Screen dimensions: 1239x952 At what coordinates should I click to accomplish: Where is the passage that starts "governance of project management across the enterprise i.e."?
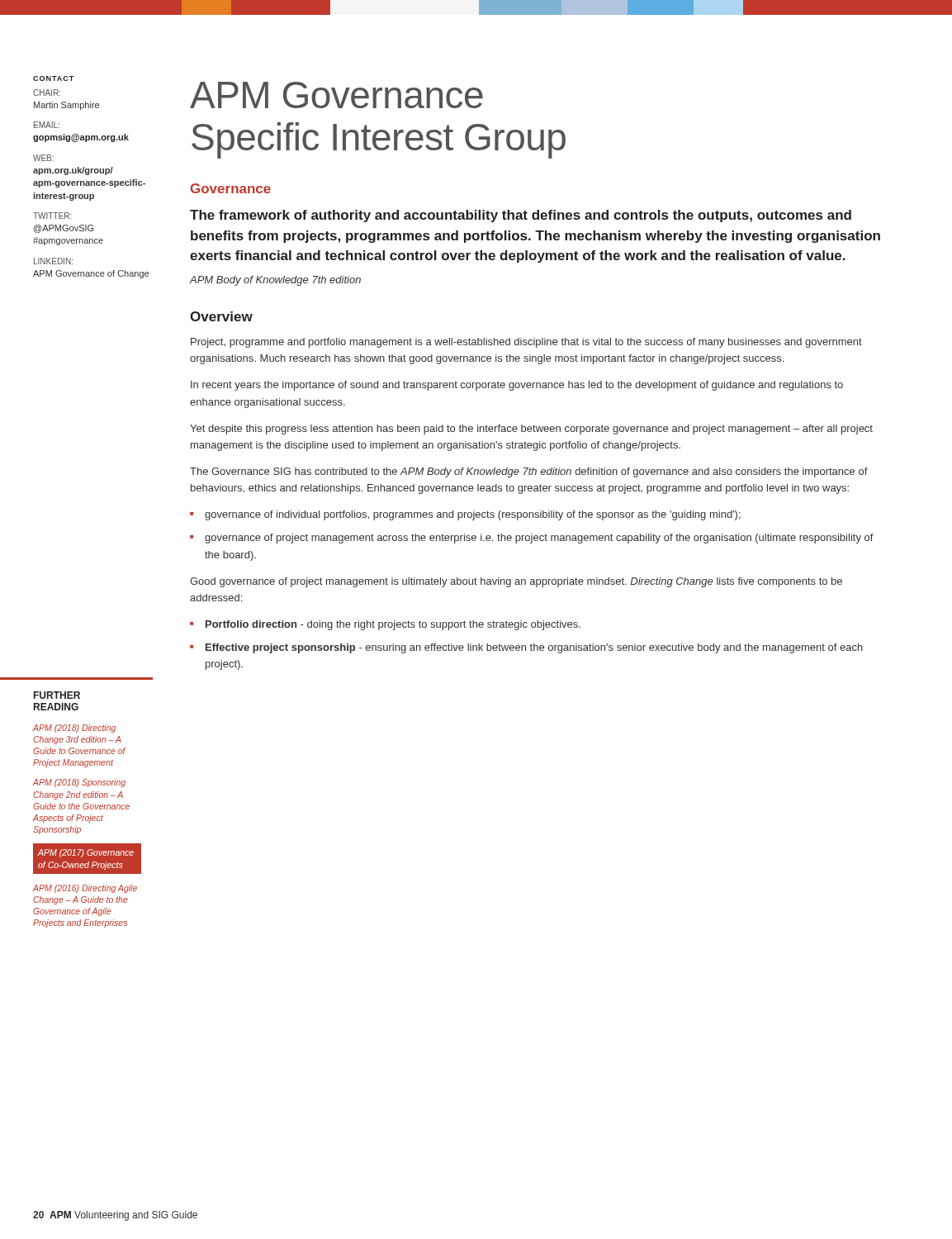pos(539,546)
